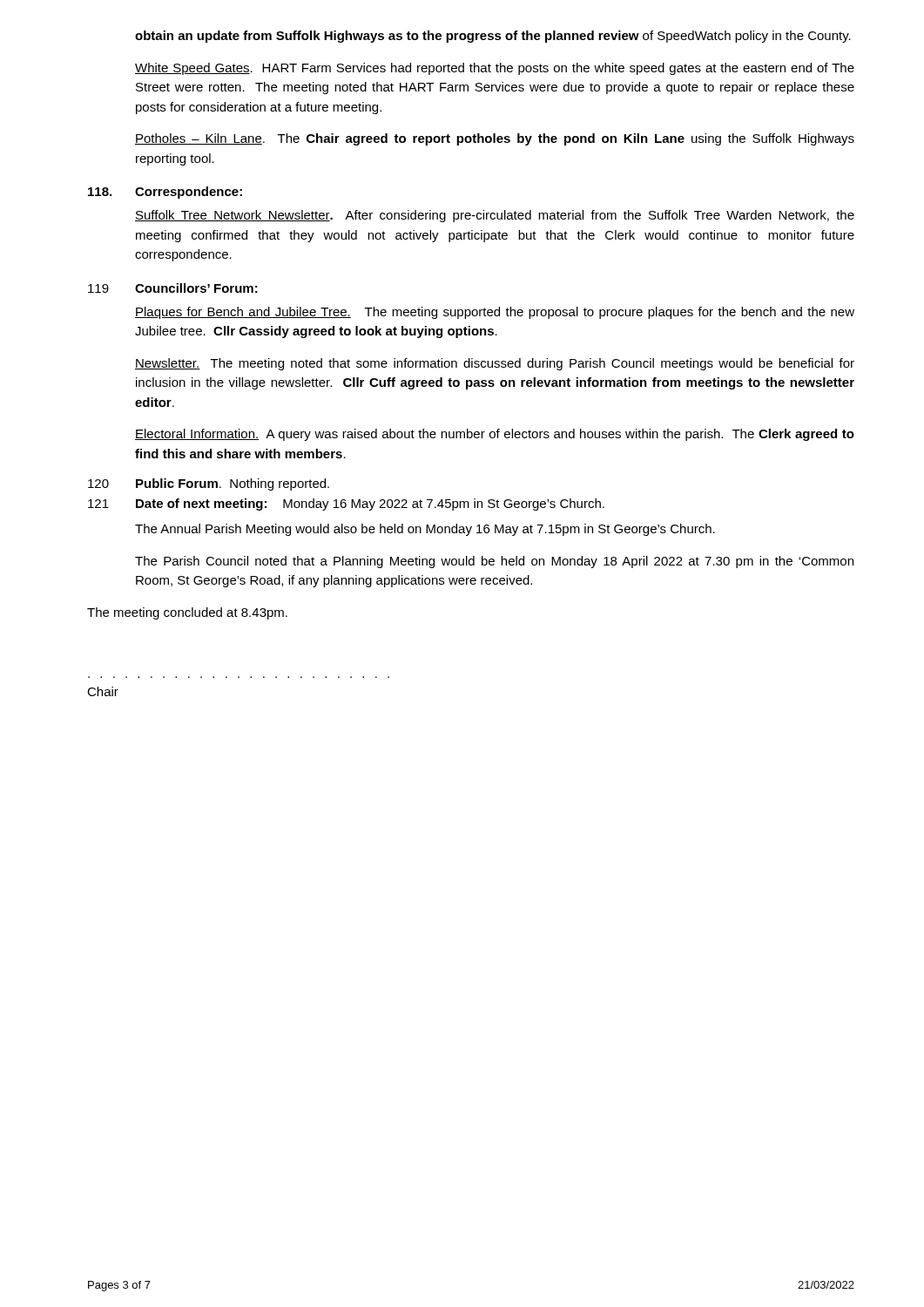Locate the text block with the text "The Annual Parish"

tap(425, 528)
